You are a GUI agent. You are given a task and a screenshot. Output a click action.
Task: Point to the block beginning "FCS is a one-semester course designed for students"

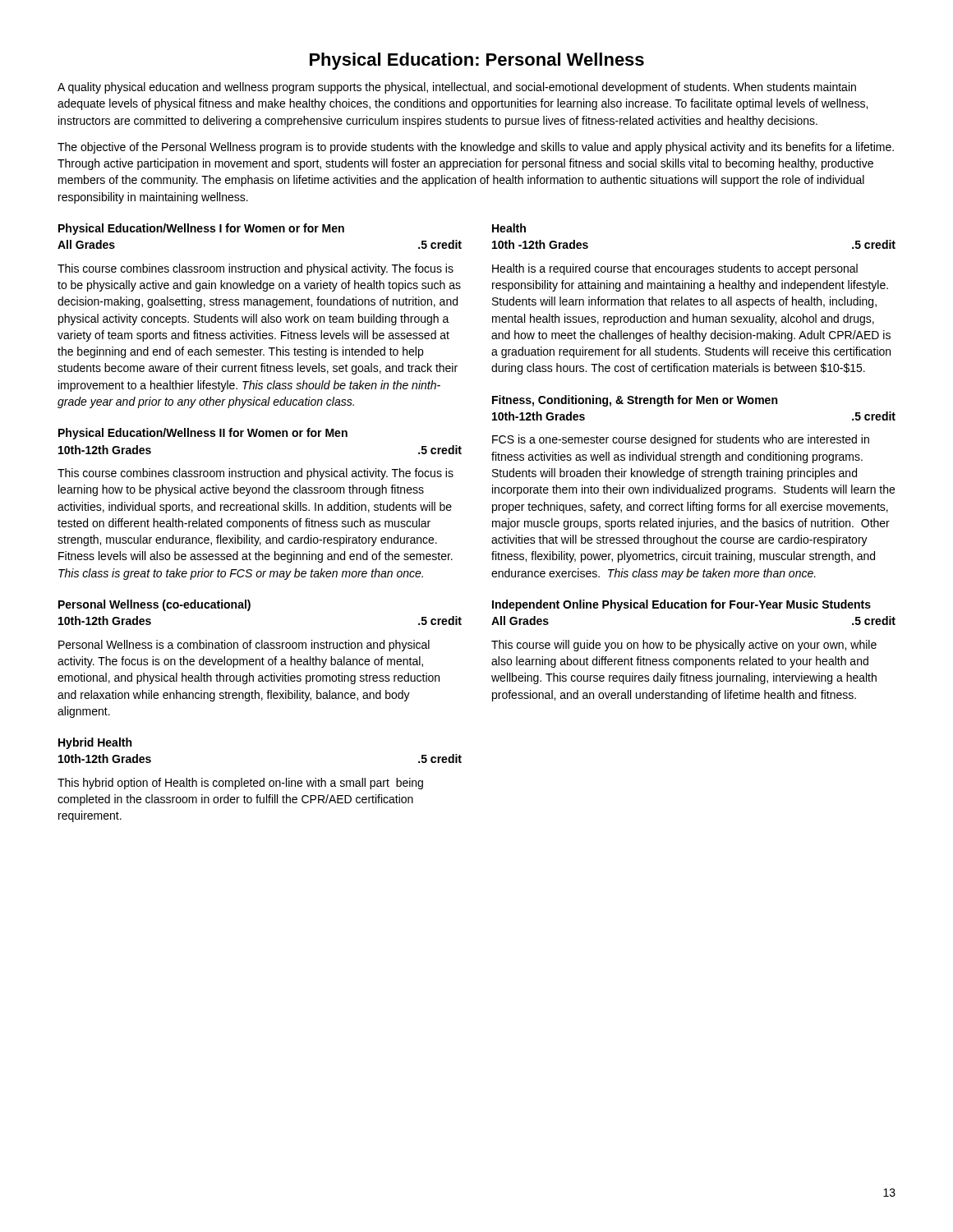click(693, 506)
